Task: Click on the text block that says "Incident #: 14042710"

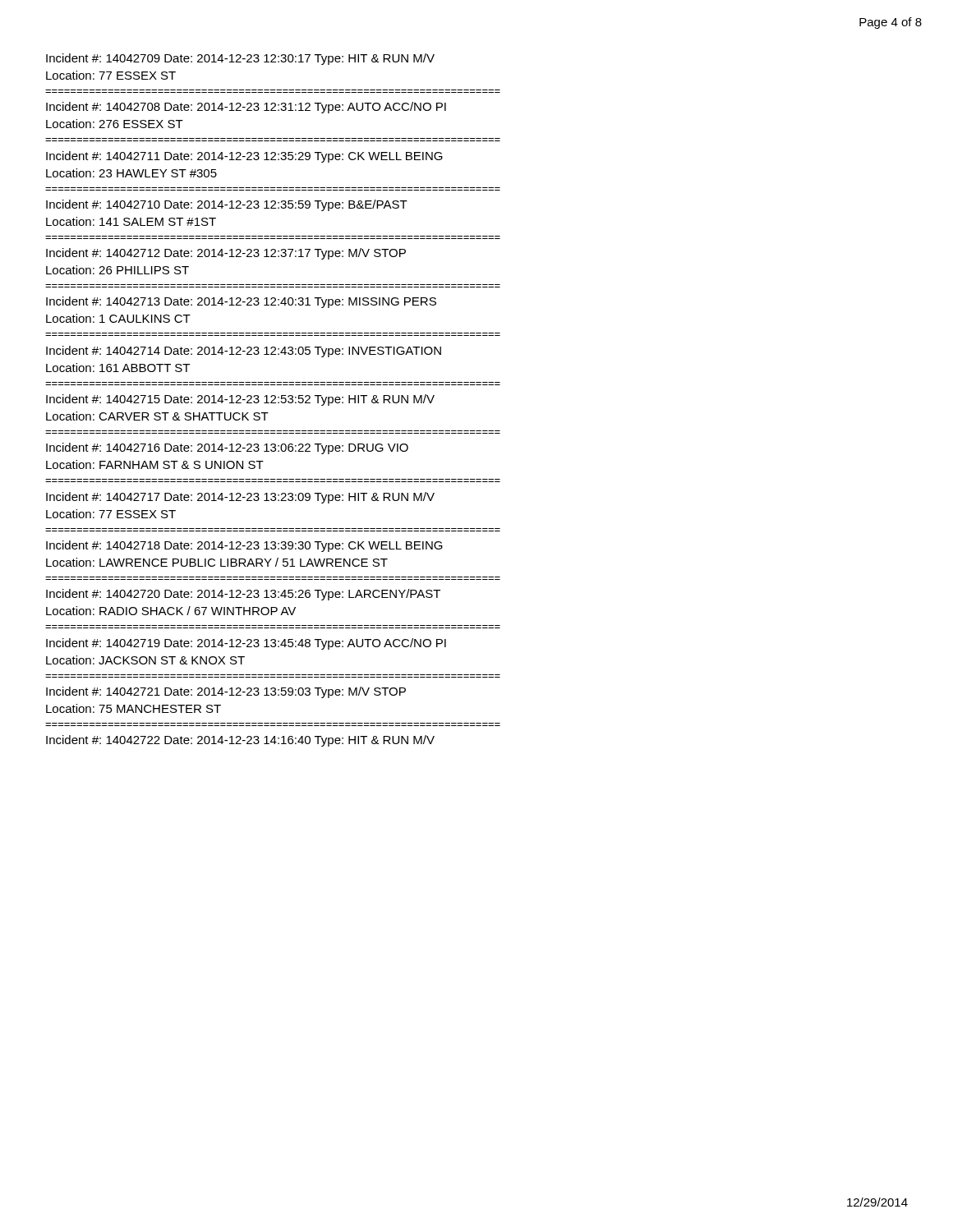Action: [x=227, y=205]
